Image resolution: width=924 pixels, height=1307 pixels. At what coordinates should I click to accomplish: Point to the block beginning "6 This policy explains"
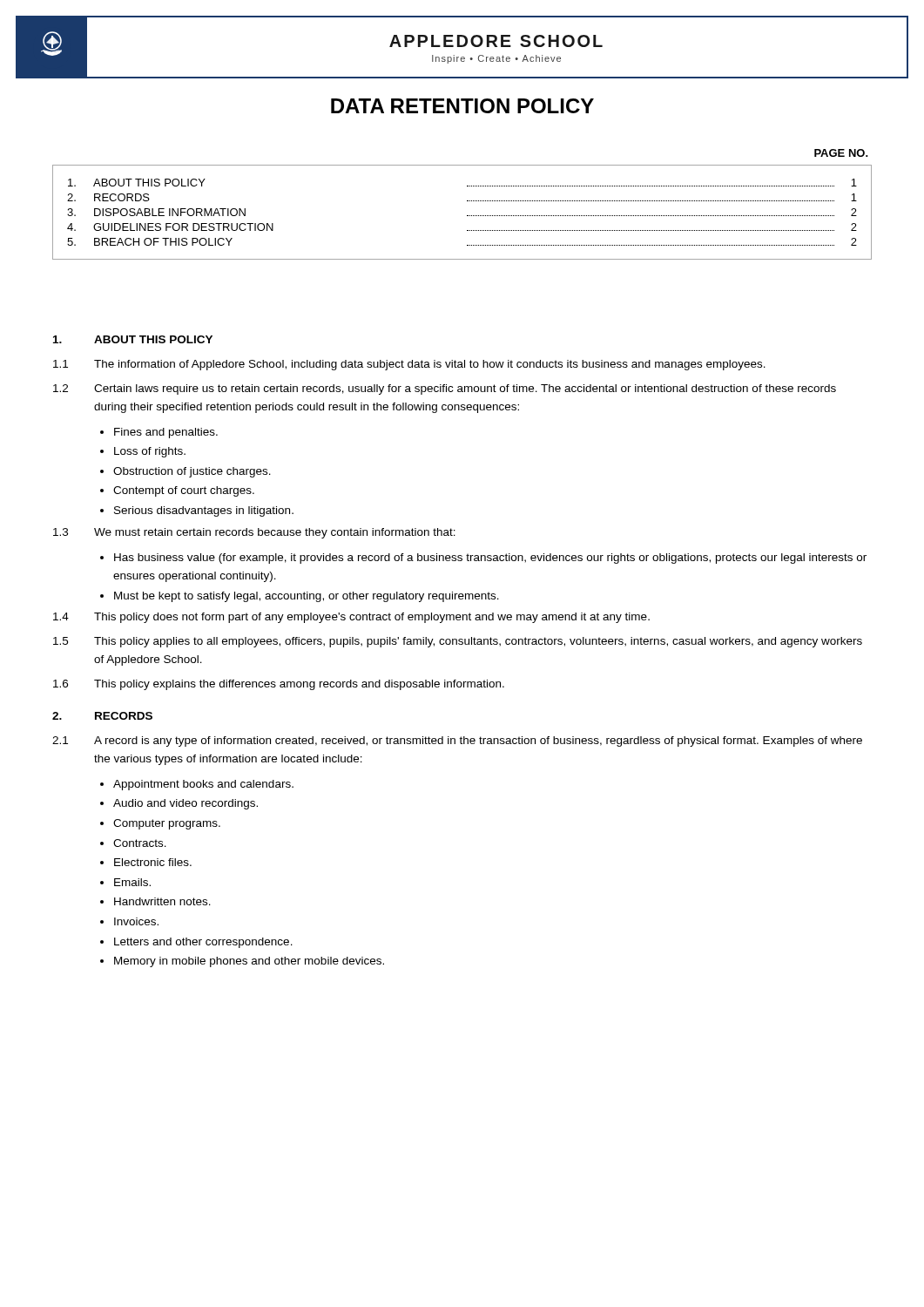[462, 685]
